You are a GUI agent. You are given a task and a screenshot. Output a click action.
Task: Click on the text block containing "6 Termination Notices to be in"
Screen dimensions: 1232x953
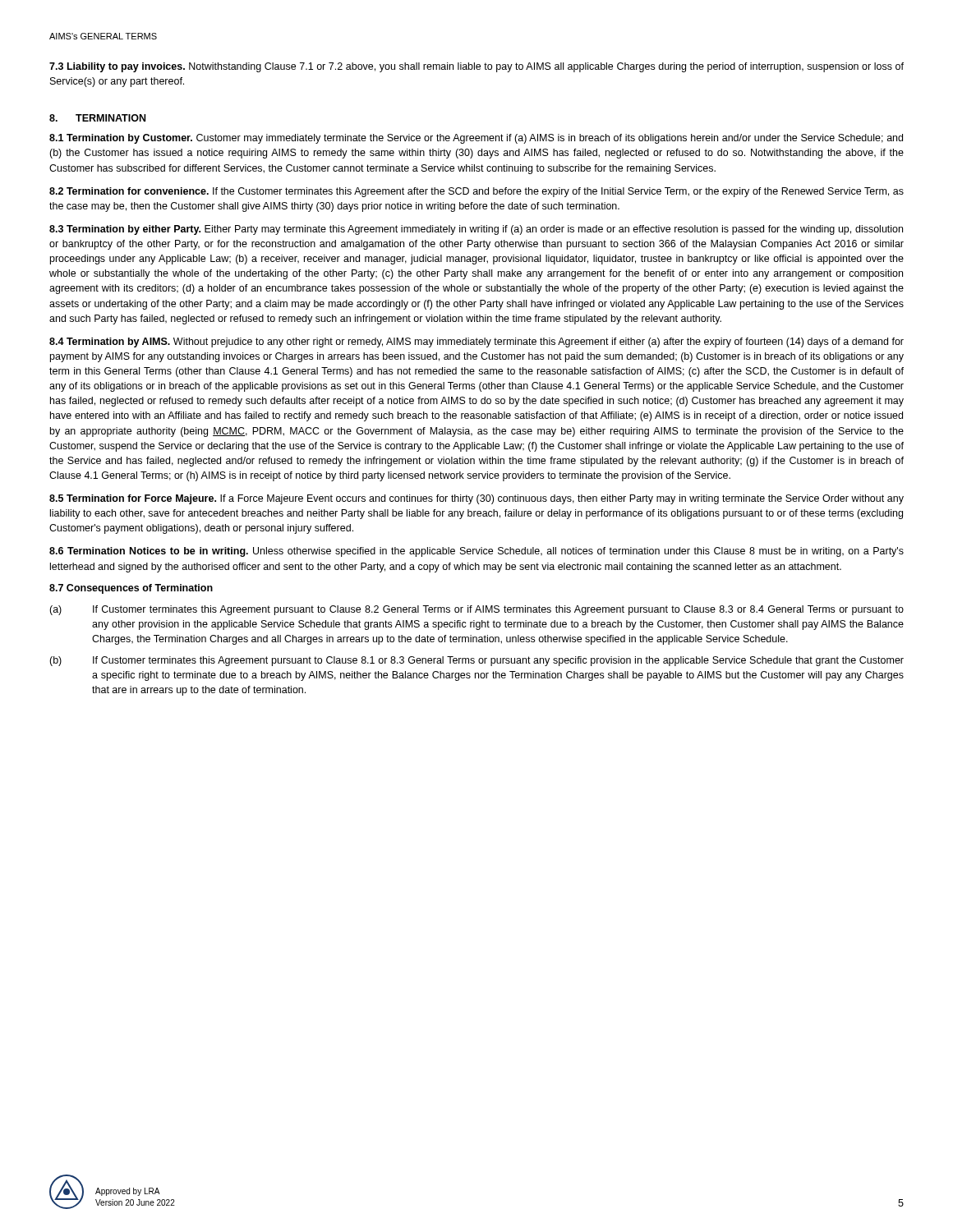tap(476, 559)
